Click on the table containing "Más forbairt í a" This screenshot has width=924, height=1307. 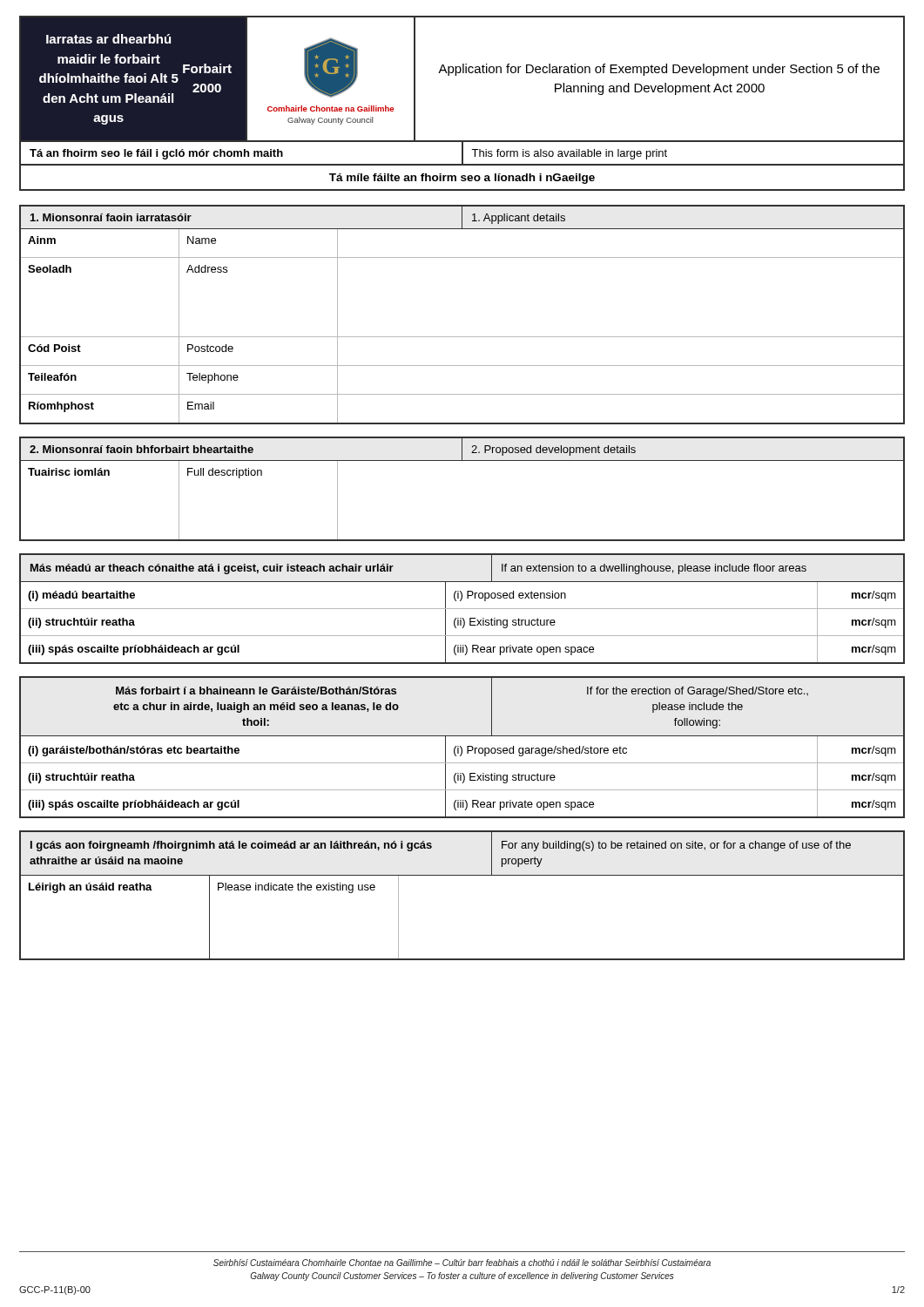click(462, 747)
